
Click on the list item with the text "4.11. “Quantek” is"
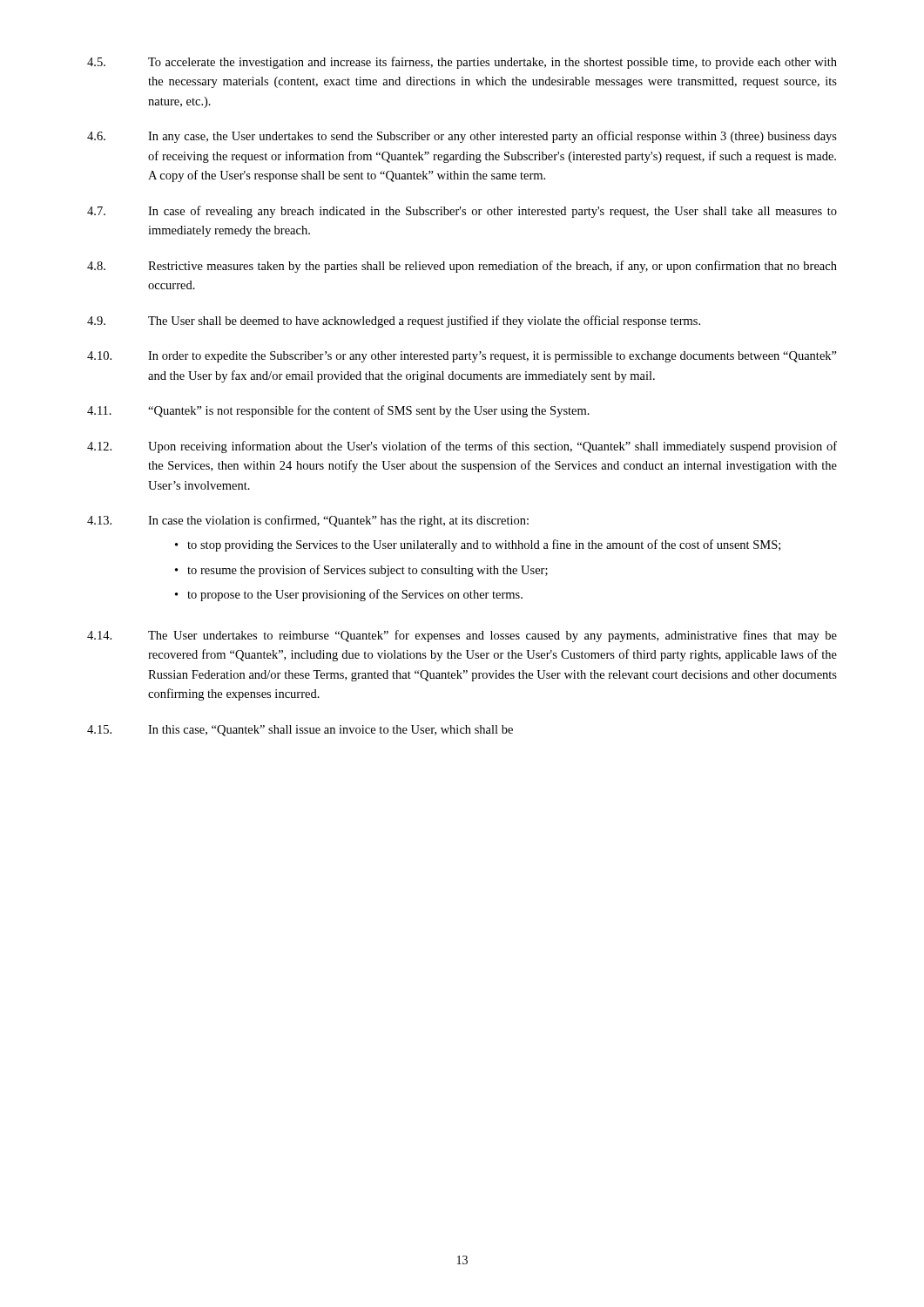tap(462, 411)
